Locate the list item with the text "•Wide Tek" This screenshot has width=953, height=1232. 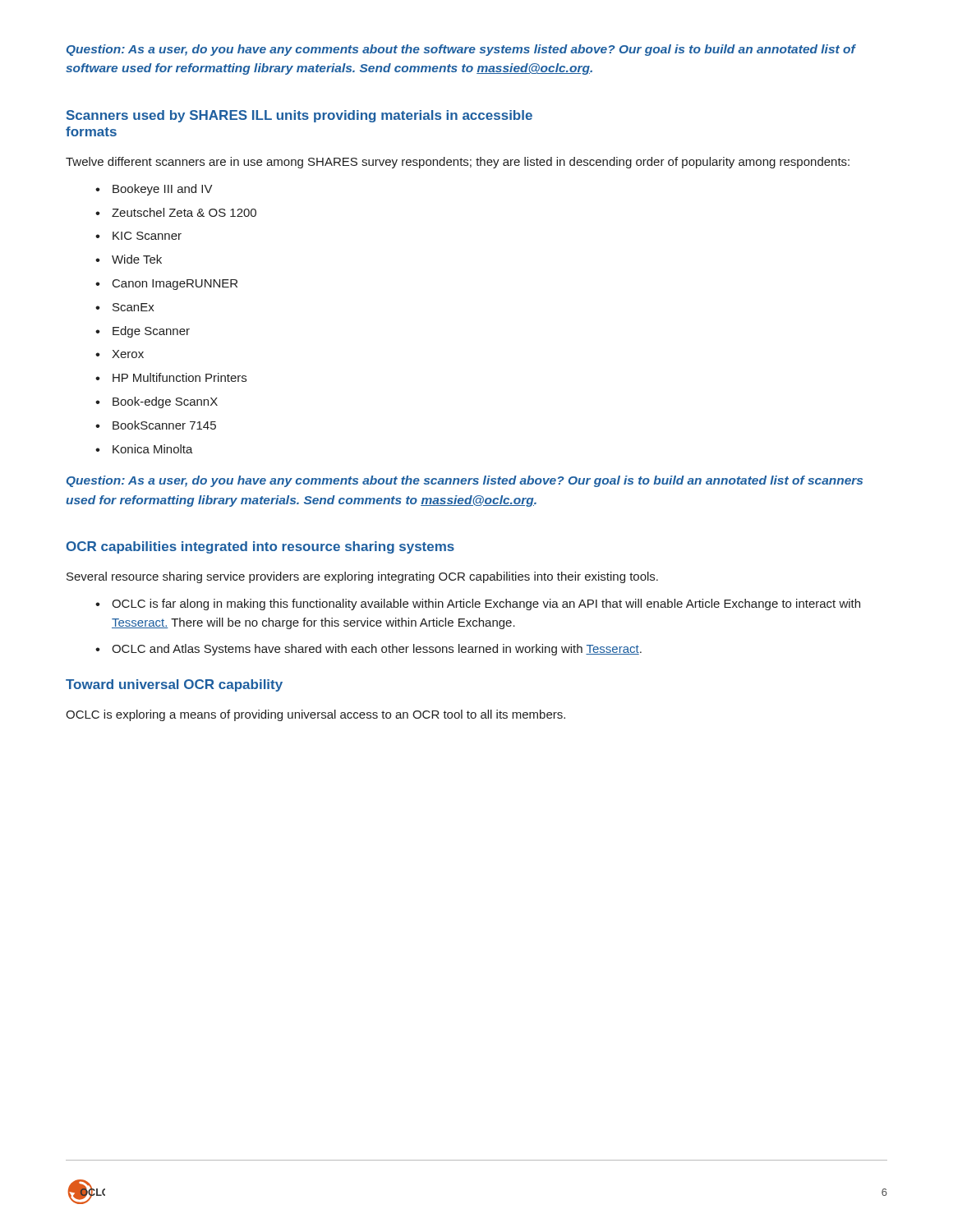(x=129, y=260)
